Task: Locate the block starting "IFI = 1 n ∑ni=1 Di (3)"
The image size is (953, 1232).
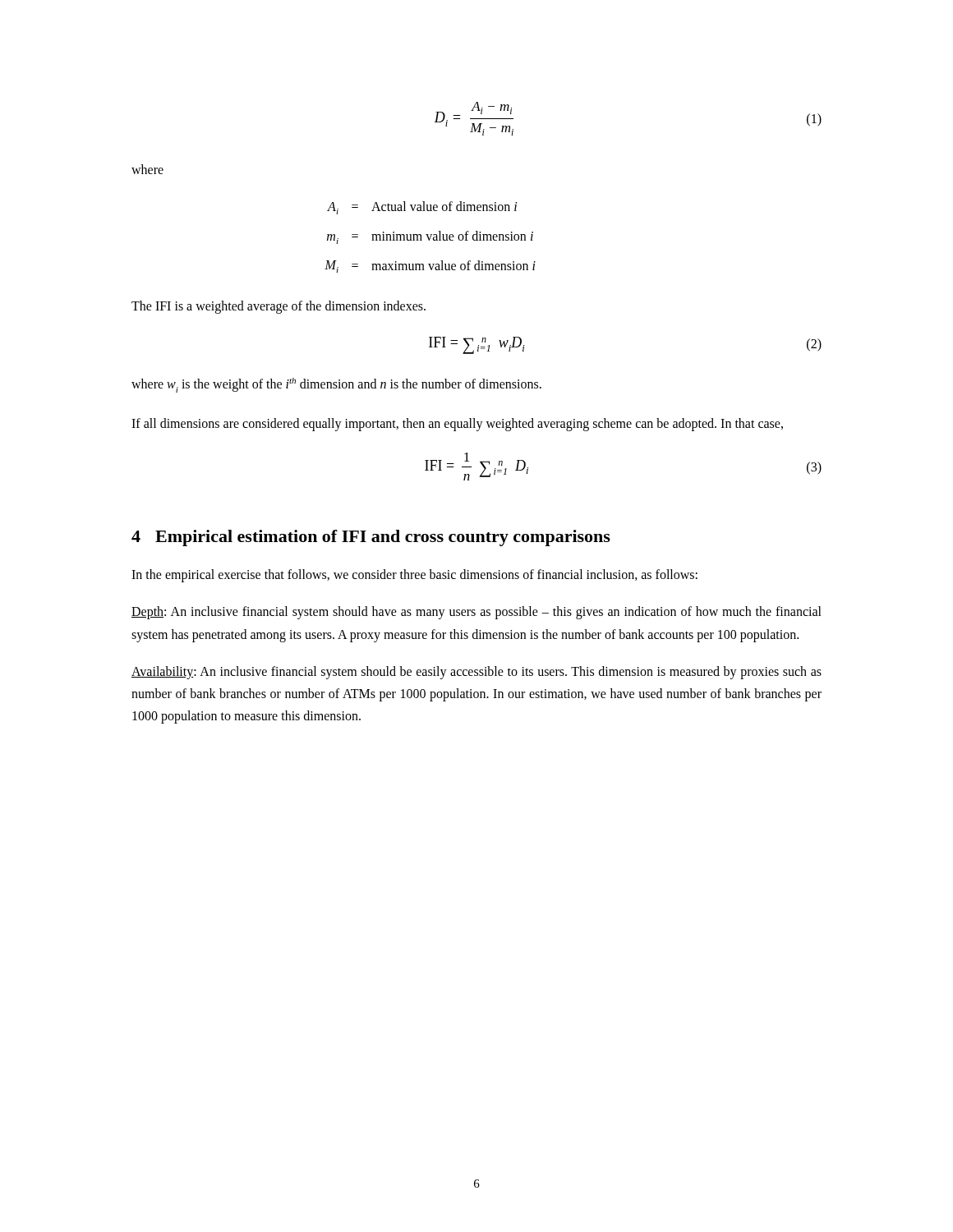Action: click(476, 467)
